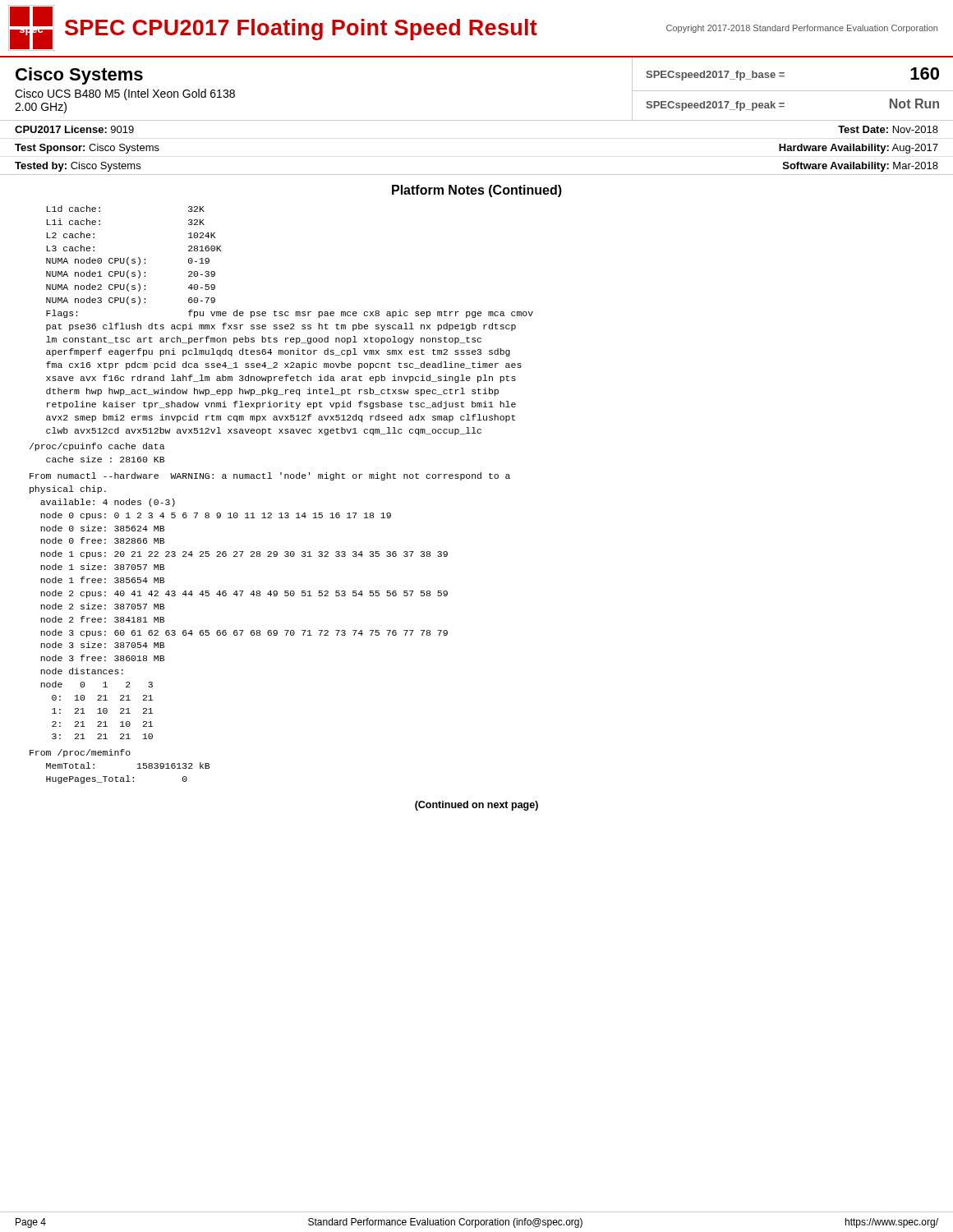Locate the text block with the text "/proc/cpuinfo cache data"
The width and height of the screenshot is (953, 1232).
point(97,447)
